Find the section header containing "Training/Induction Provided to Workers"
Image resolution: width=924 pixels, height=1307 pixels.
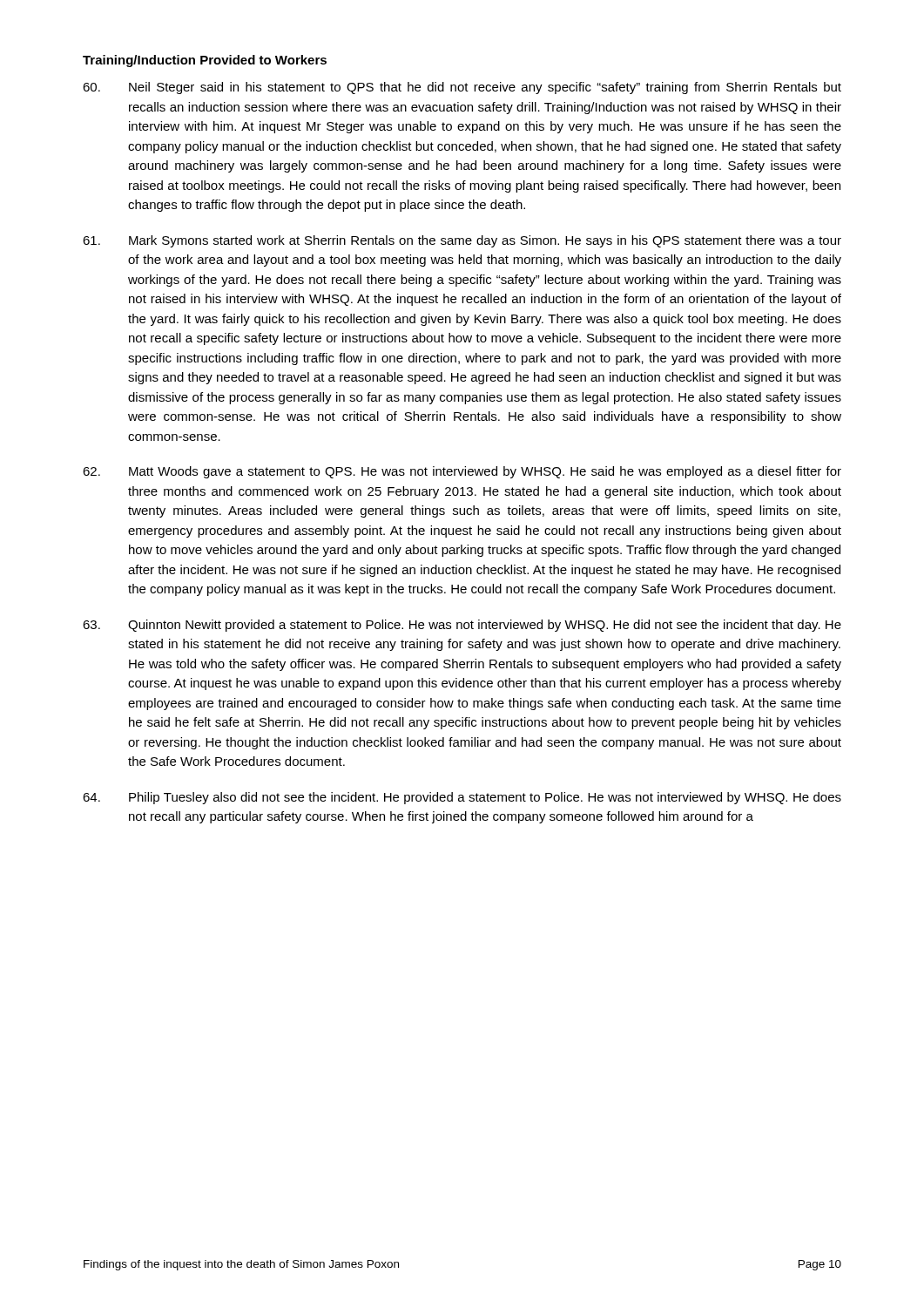(x=205, y=60)
